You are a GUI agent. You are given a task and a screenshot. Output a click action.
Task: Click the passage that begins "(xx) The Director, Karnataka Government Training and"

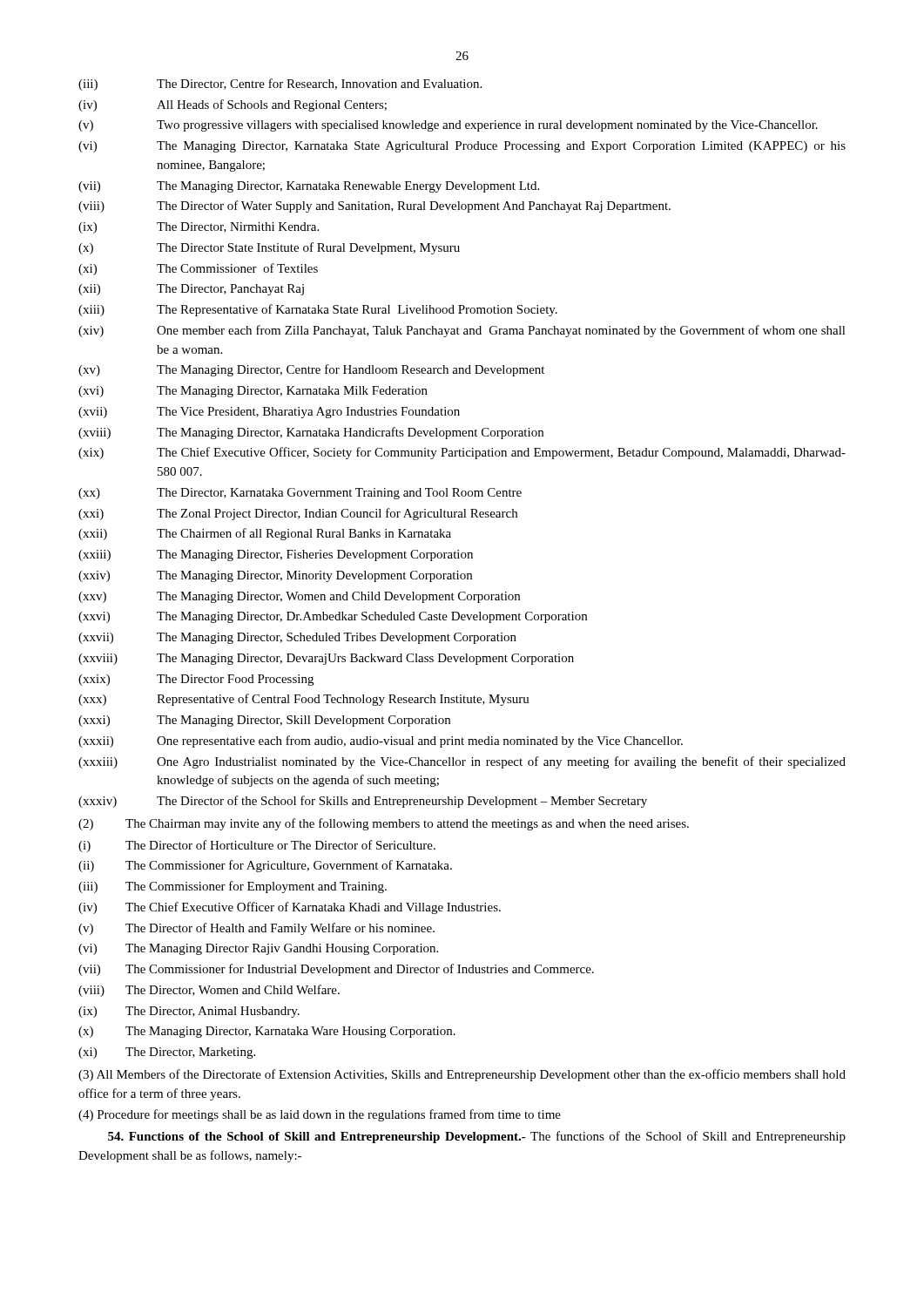tap(462, 493)
